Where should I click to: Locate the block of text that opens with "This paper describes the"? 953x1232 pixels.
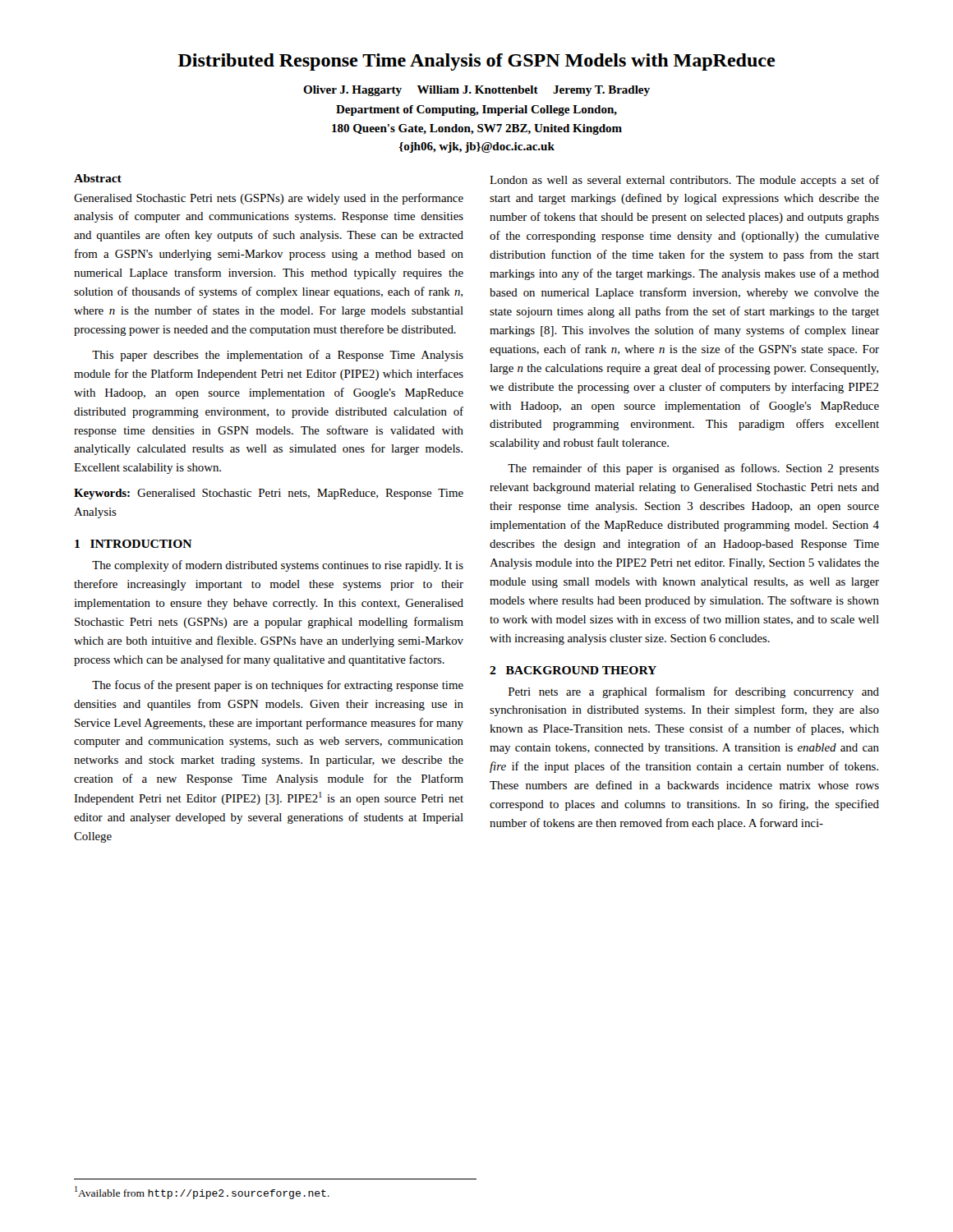pos(269,412)
